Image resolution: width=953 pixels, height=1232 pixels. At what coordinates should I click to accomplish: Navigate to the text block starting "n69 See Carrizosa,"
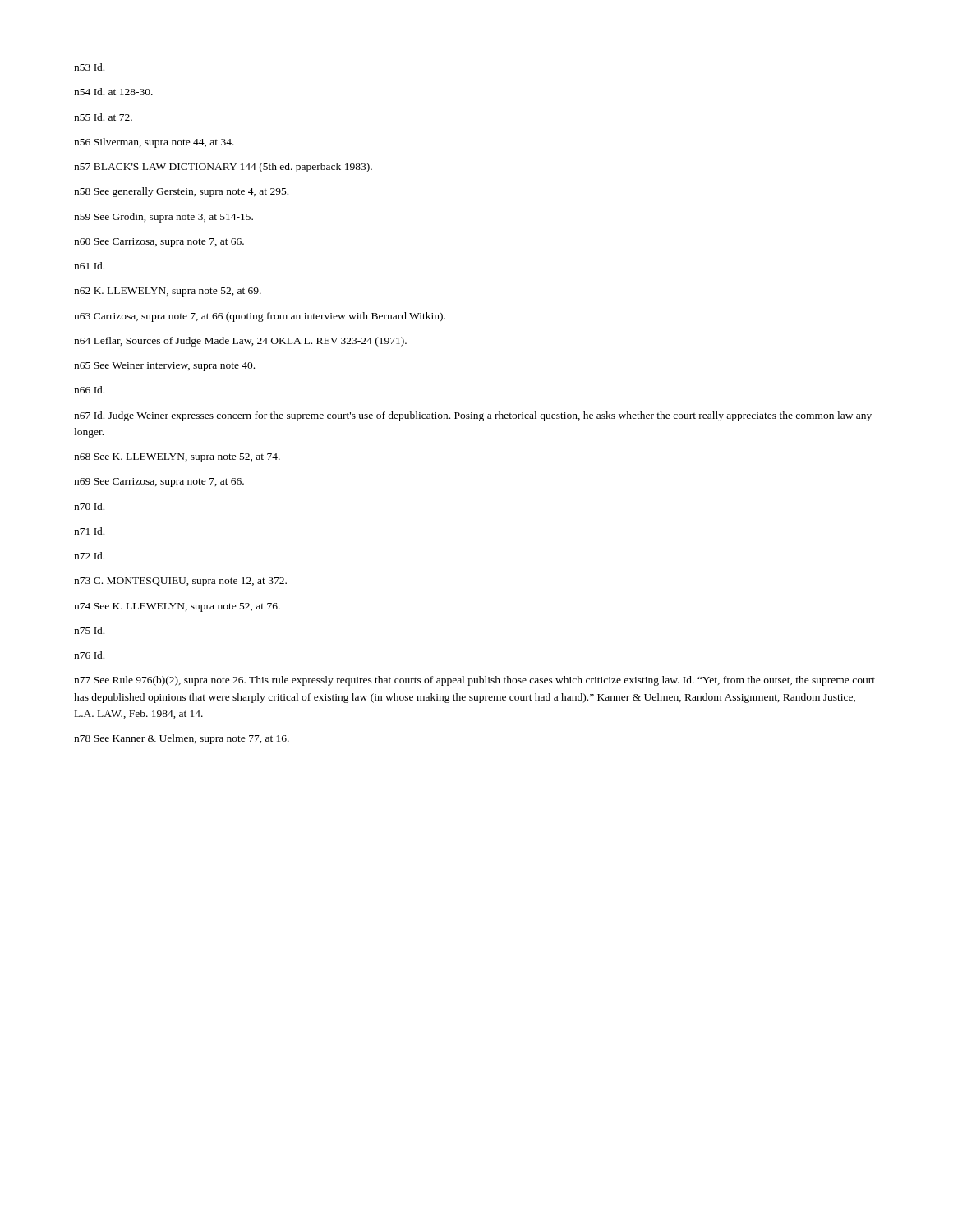point(159,481)
